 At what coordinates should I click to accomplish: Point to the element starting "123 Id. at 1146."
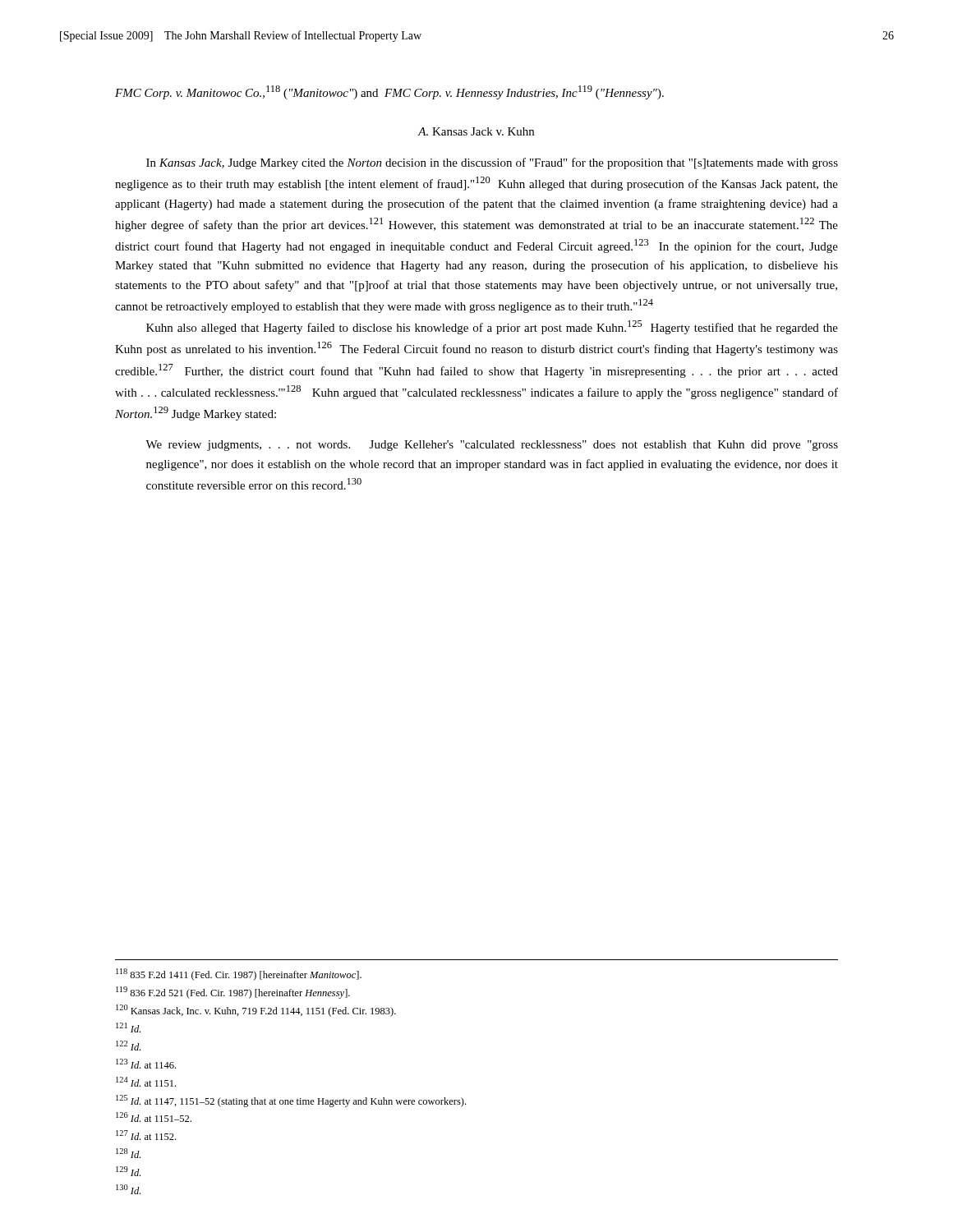point(146,1064)
